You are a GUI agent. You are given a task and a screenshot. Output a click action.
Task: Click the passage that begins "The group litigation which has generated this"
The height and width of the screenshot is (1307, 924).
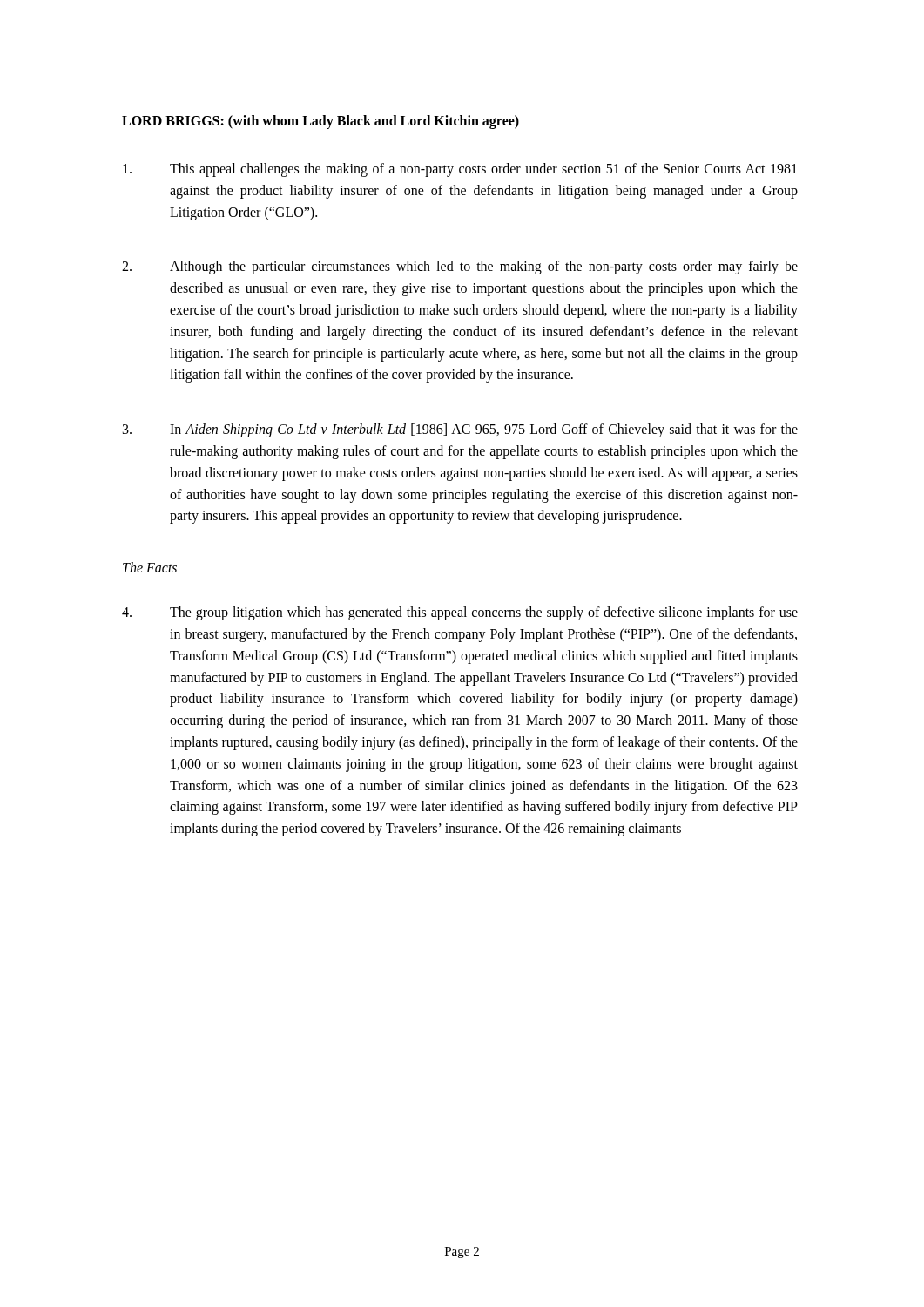coord(460,721)
